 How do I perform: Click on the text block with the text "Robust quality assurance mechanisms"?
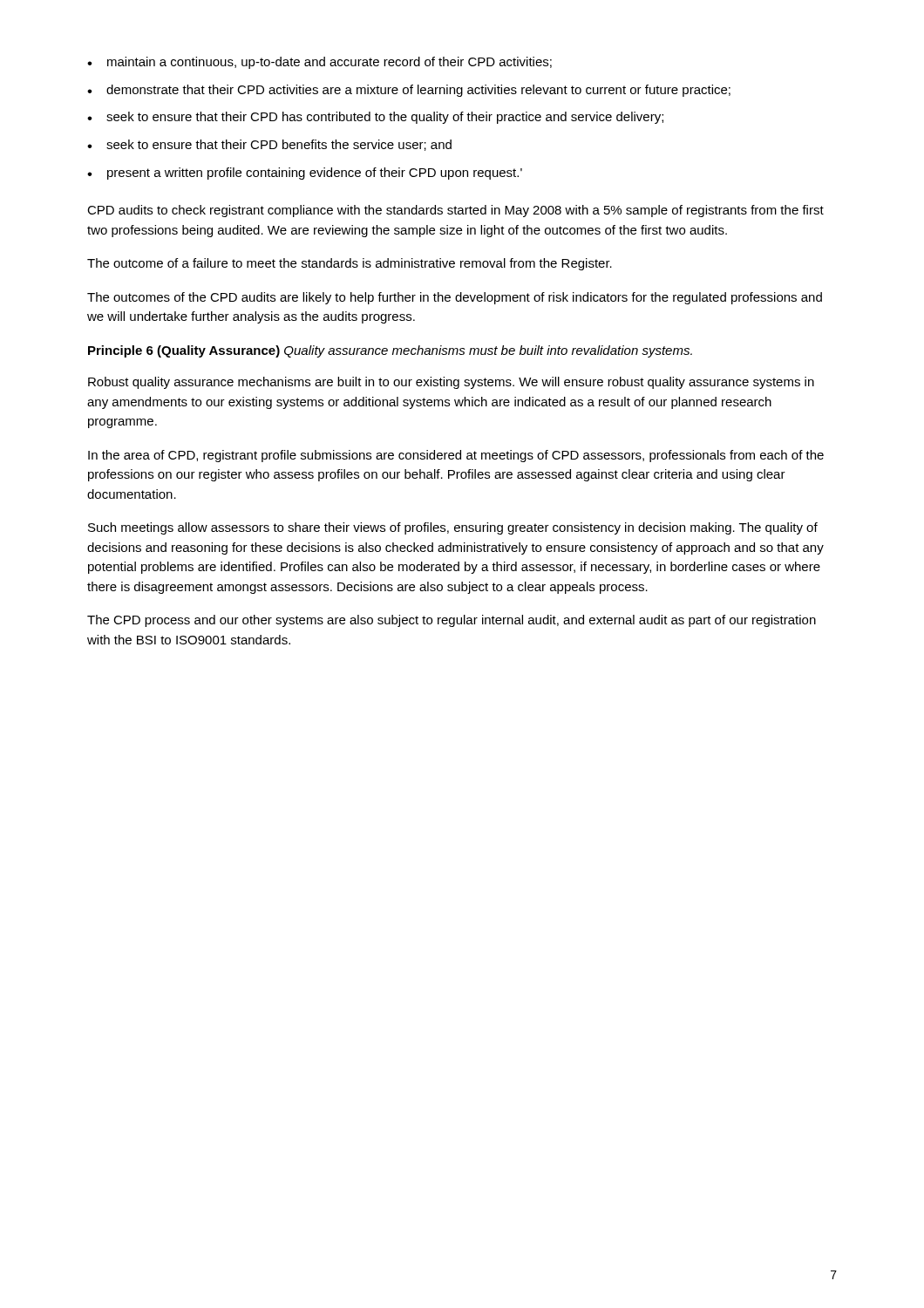point(451,401)
